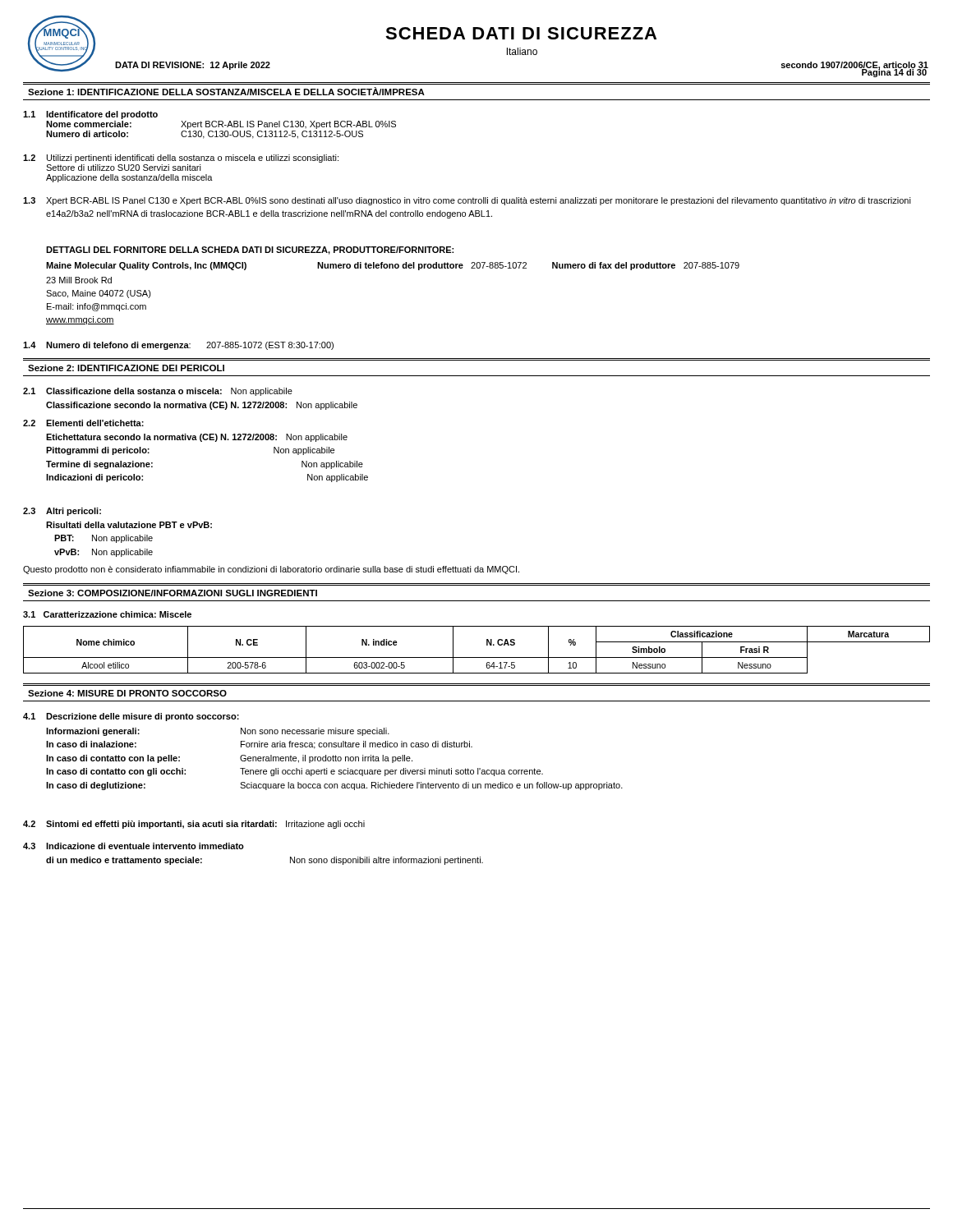
Task: Point to the region starting "2 Sintomi ed effetti"
Action: [194, 825]
